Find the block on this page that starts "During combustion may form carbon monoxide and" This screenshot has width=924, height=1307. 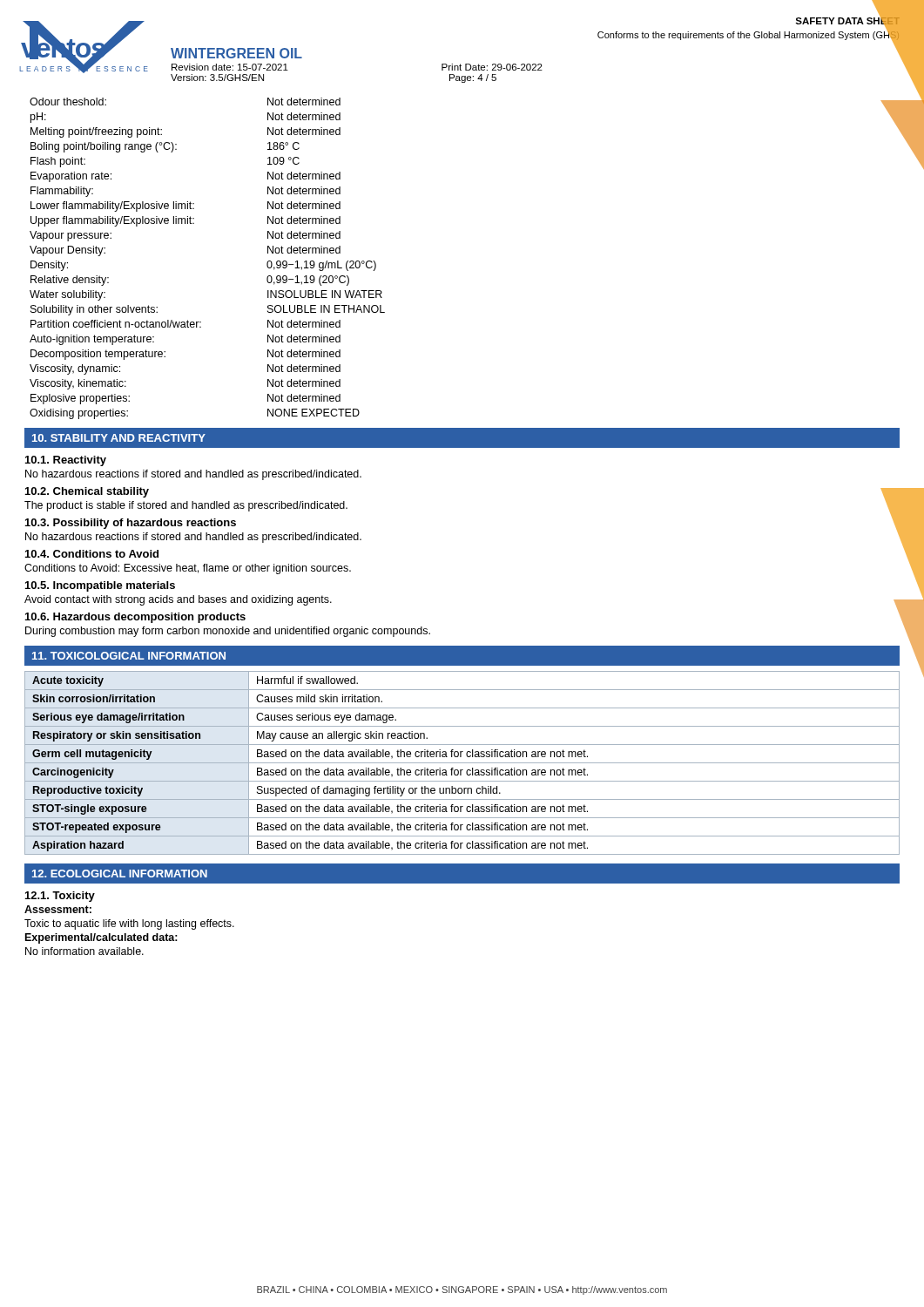tap(228, 631)
